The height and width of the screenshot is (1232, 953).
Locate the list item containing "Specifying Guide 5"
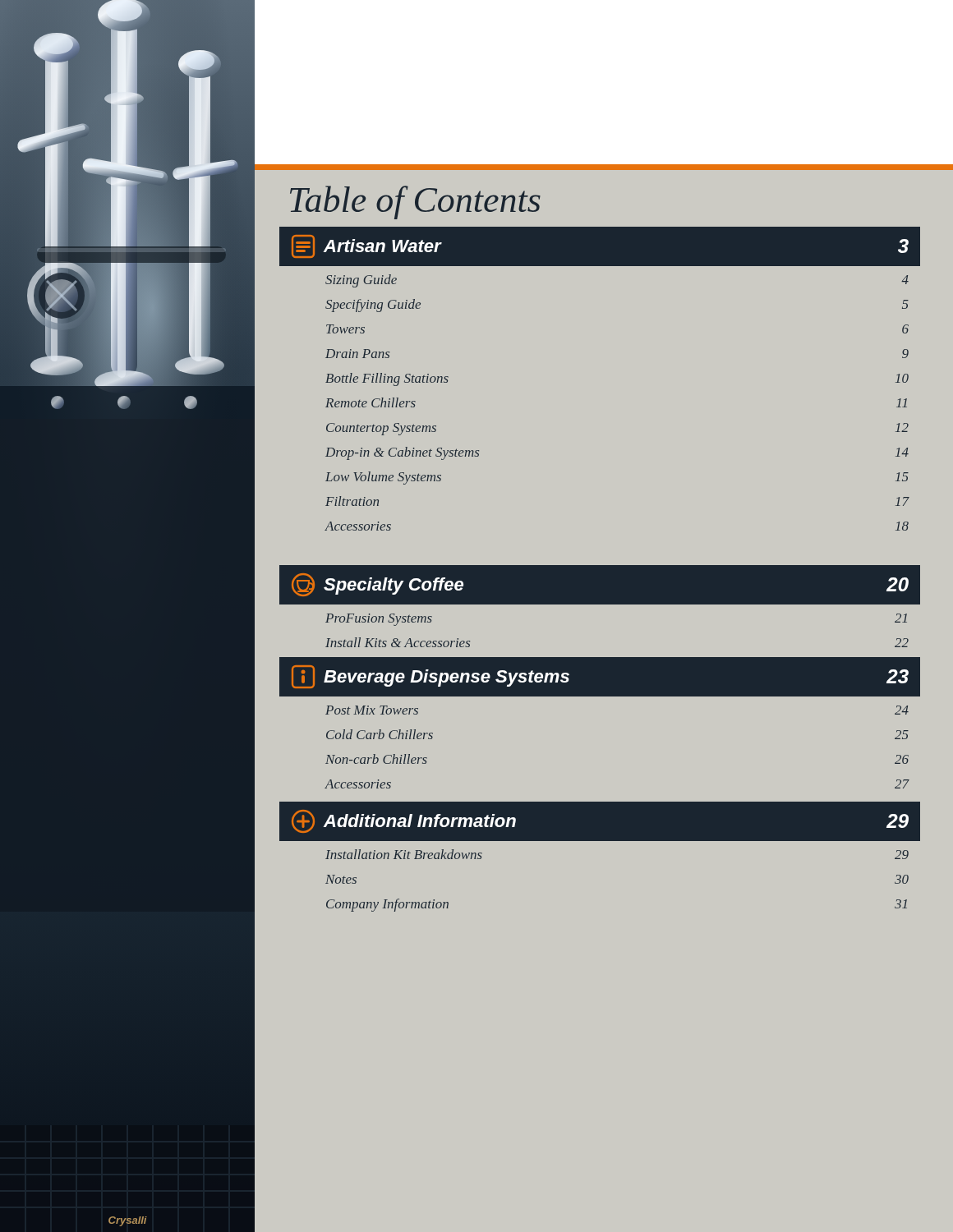[376, 304]
